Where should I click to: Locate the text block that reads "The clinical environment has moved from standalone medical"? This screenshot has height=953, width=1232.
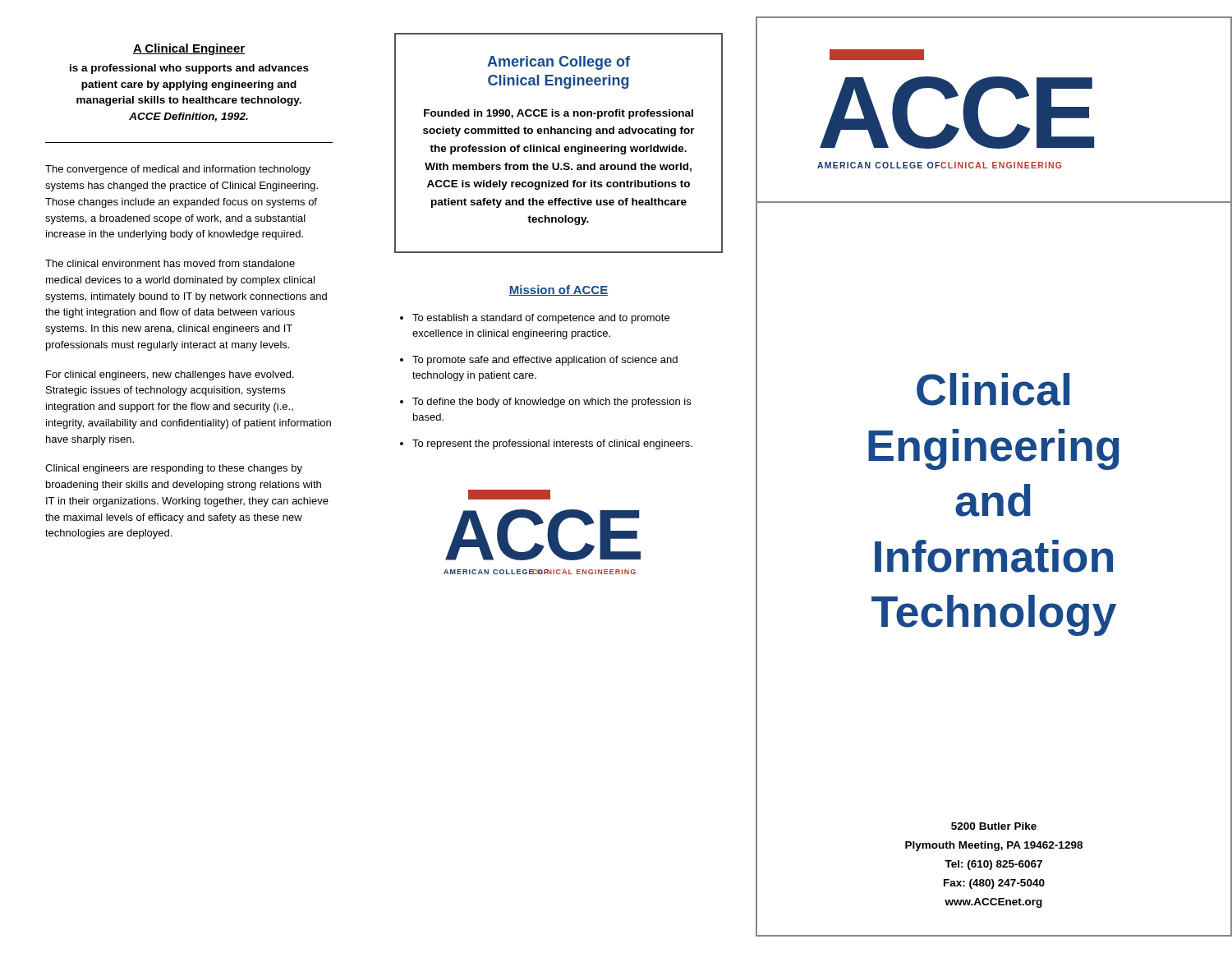coord(186,304)
